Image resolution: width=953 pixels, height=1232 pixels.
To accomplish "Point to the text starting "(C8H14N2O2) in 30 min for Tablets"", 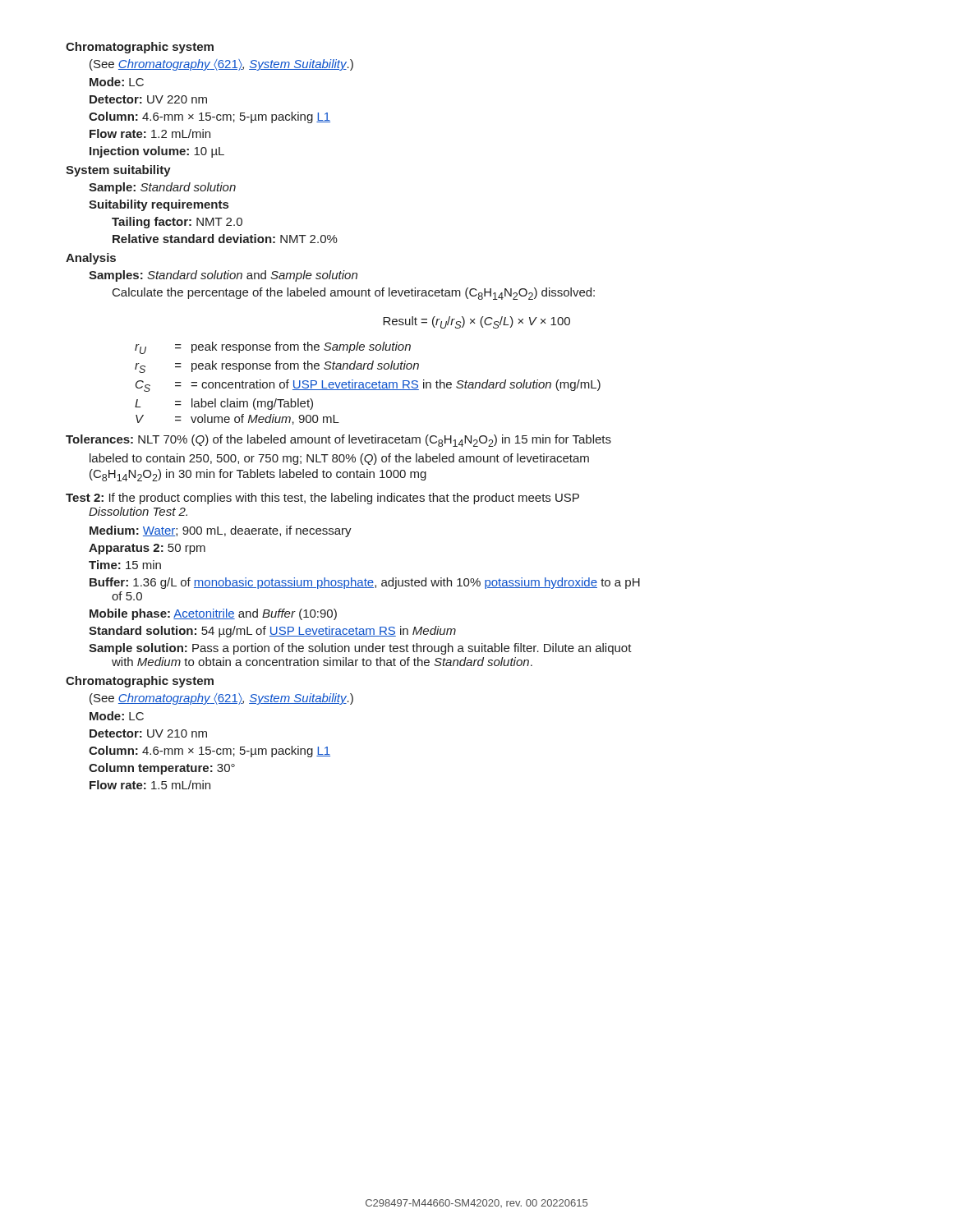I will click(258, 475).
